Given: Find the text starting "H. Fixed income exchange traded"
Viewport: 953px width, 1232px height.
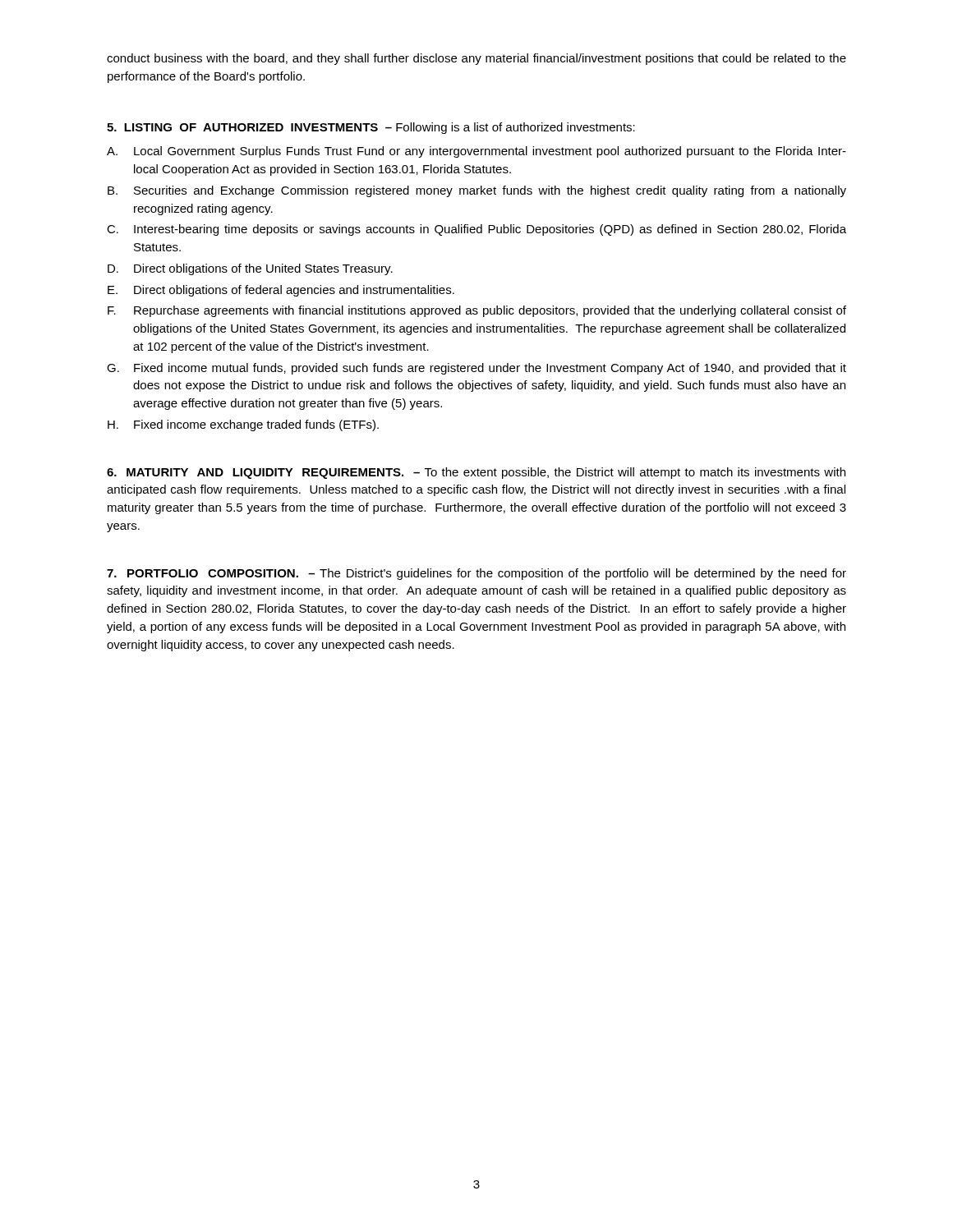Looking at the screenshot, I should pos(243,425).
